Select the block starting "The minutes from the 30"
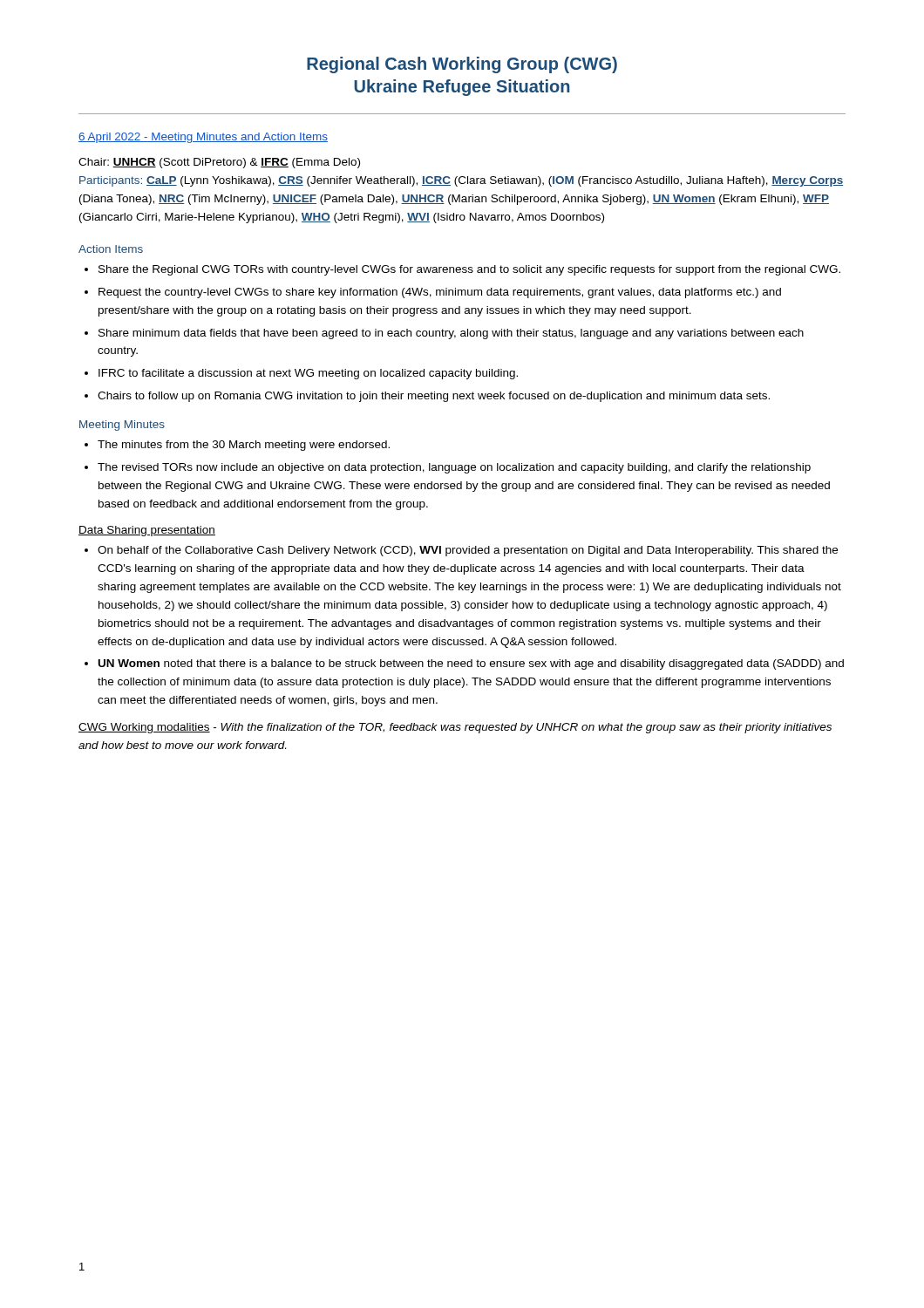 pyautogui.click(x=244, y=444)
